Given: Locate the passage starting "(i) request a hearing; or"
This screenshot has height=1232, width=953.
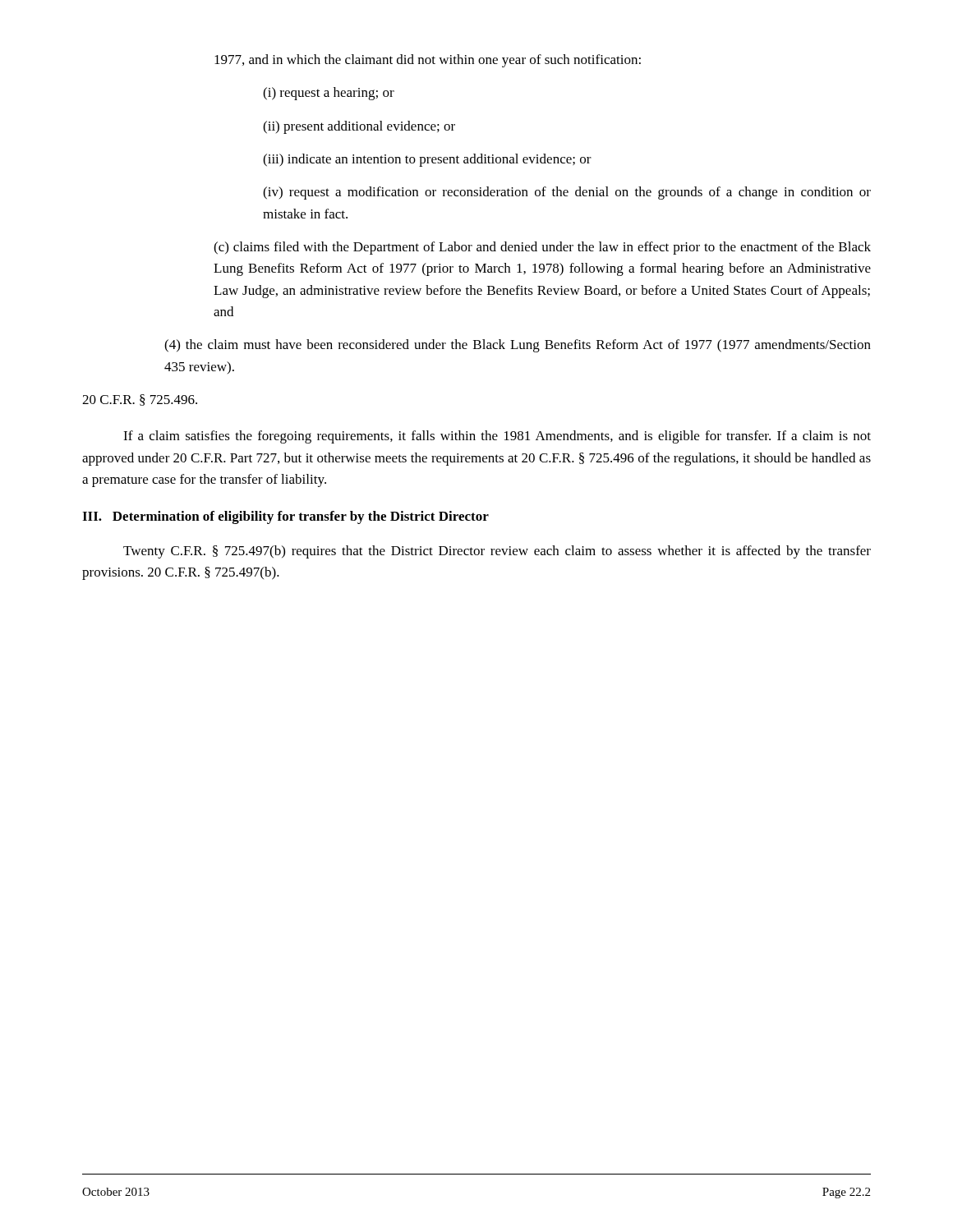Looking at the screenshot, I should tap(329, 94).
